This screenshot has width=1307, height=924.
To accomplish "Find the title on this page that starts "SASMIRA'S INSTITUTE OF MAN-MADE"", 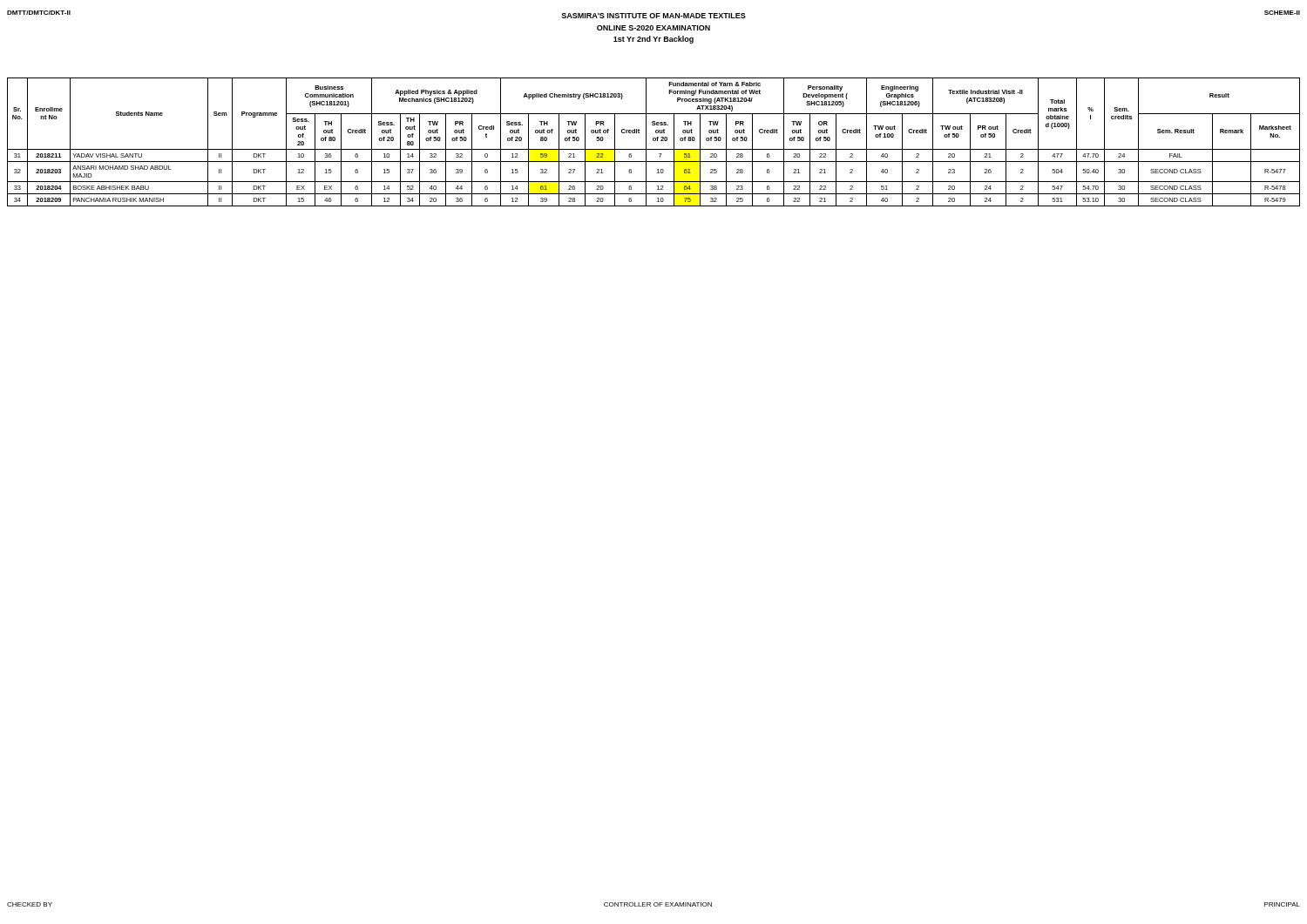I will point(653,27).
